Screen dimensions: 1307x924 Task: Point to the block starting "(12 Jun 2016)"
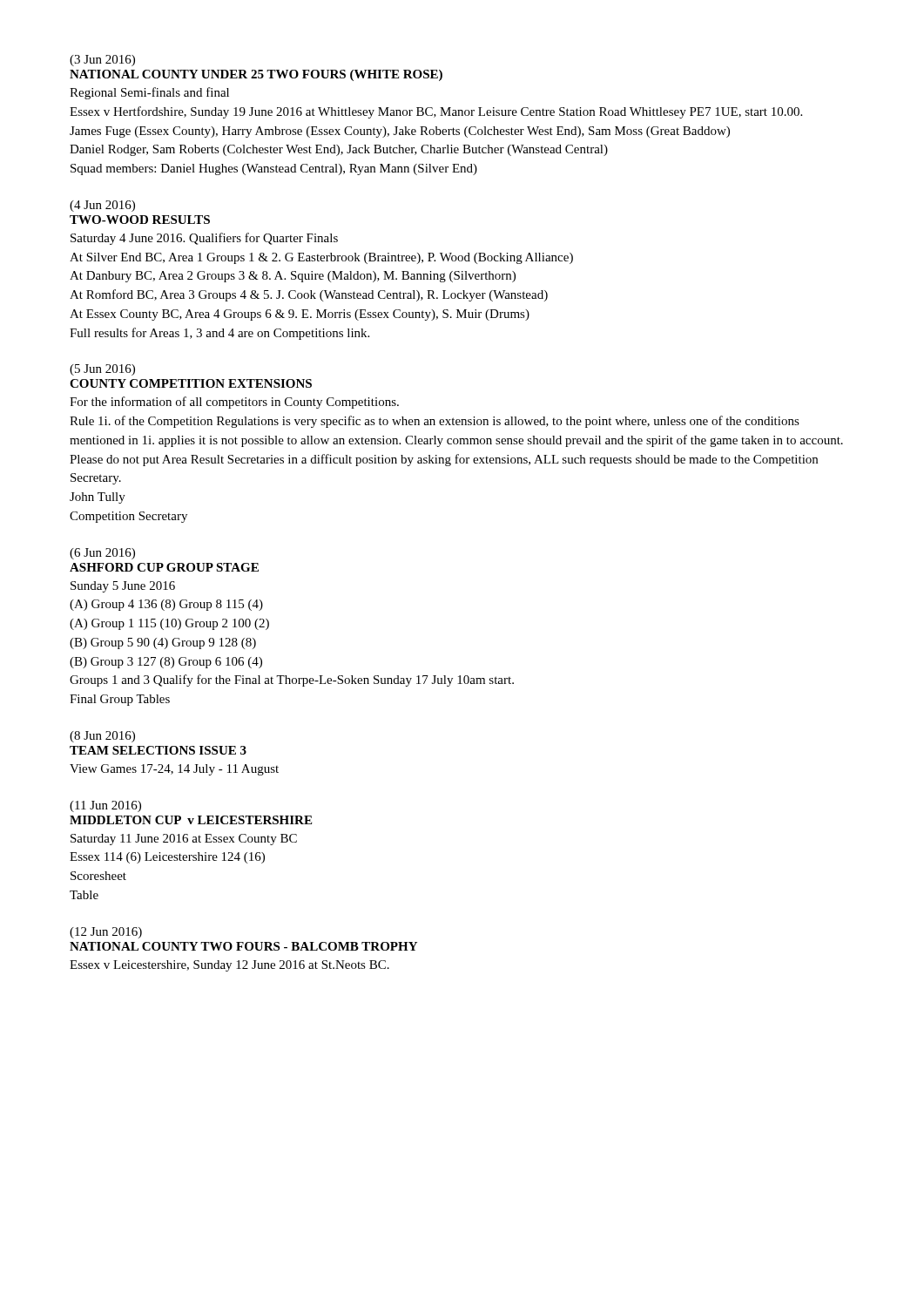pos(106,931)
